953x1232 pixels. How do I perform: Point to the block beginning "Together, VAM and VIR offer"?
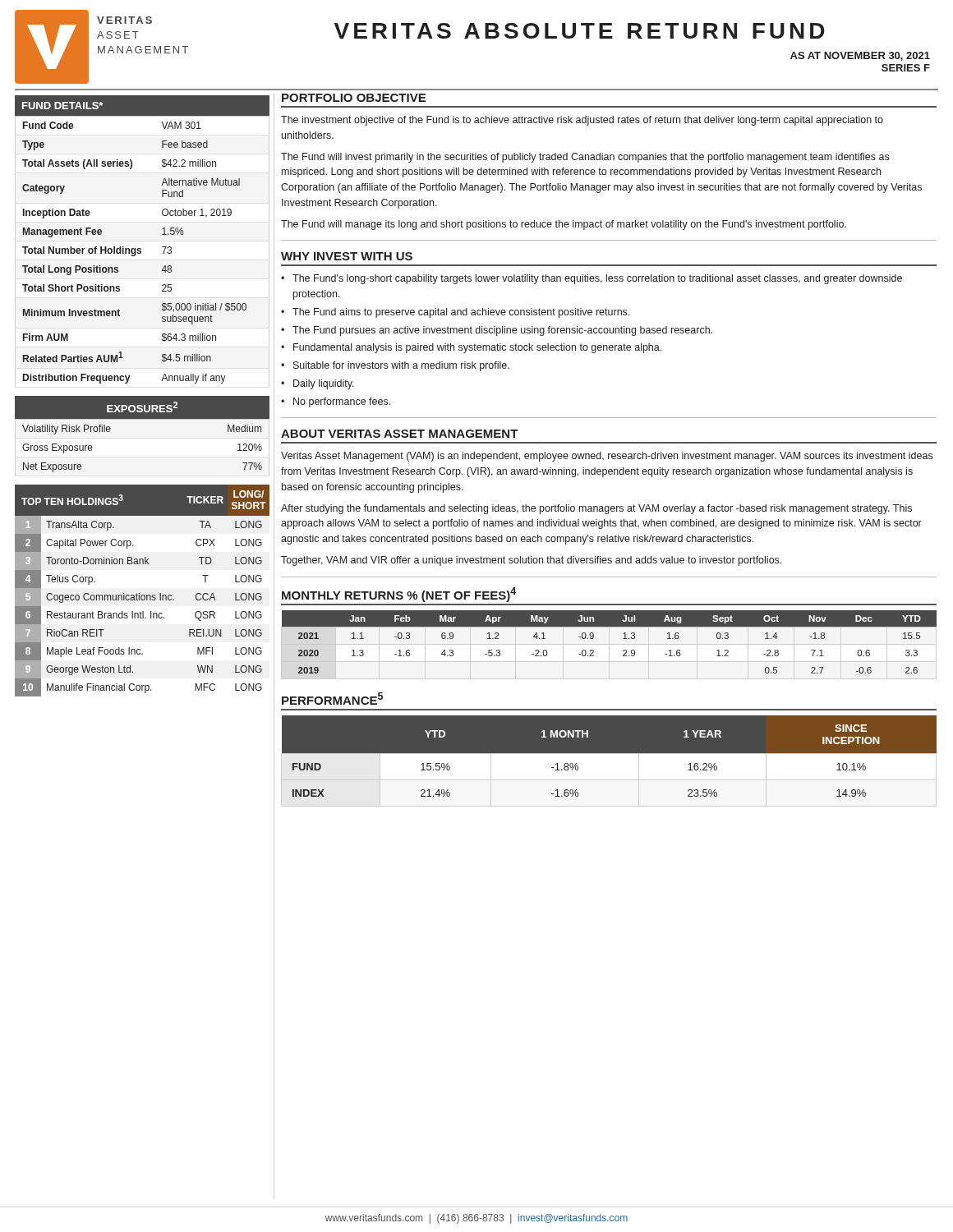[532, 560]
